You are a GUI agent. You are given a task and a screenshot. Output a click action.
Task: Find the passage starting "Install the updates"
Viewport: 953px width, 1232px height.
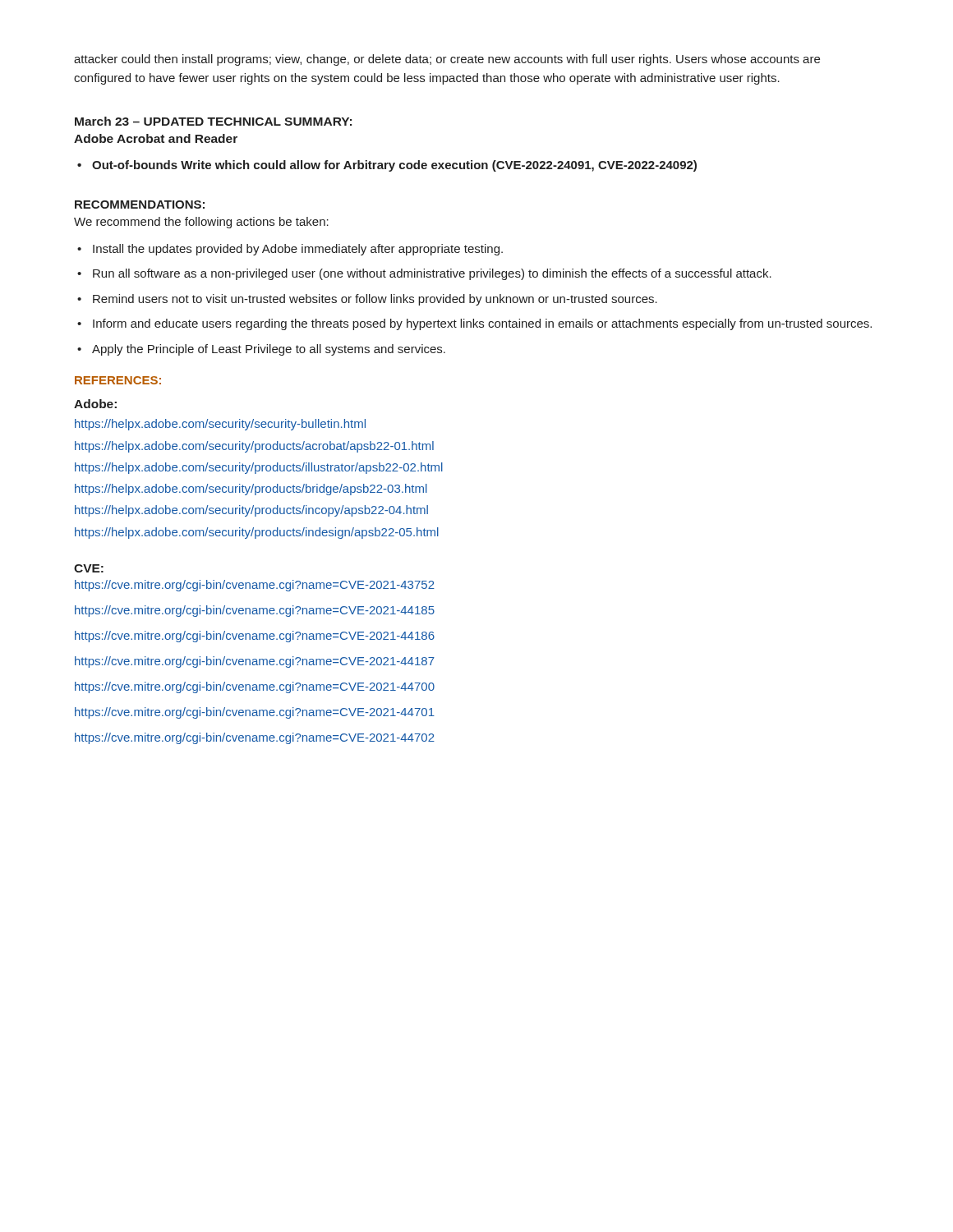click(x=298, y=248)
